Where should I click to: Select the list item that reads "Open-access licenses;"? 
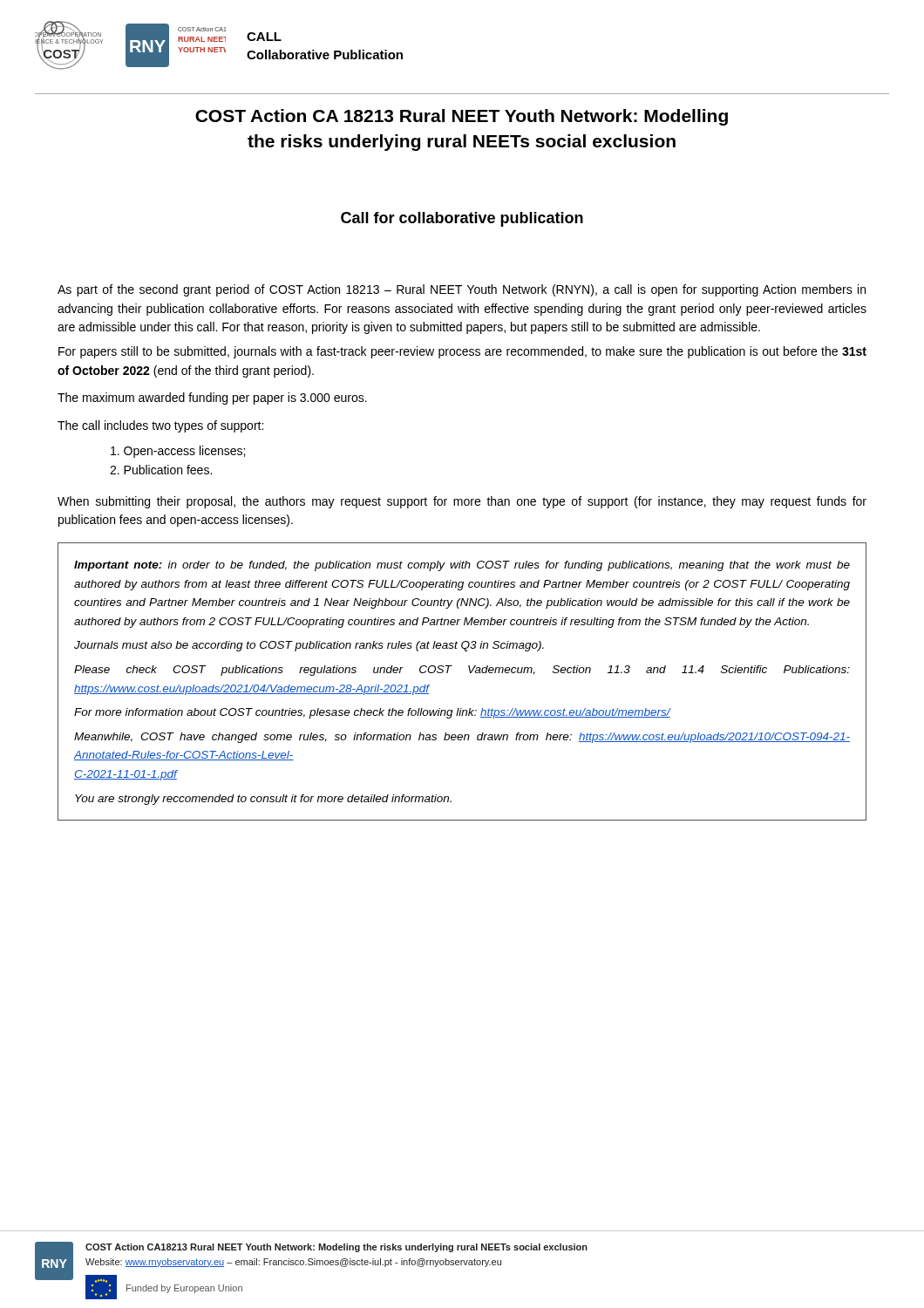pos(178,451)
